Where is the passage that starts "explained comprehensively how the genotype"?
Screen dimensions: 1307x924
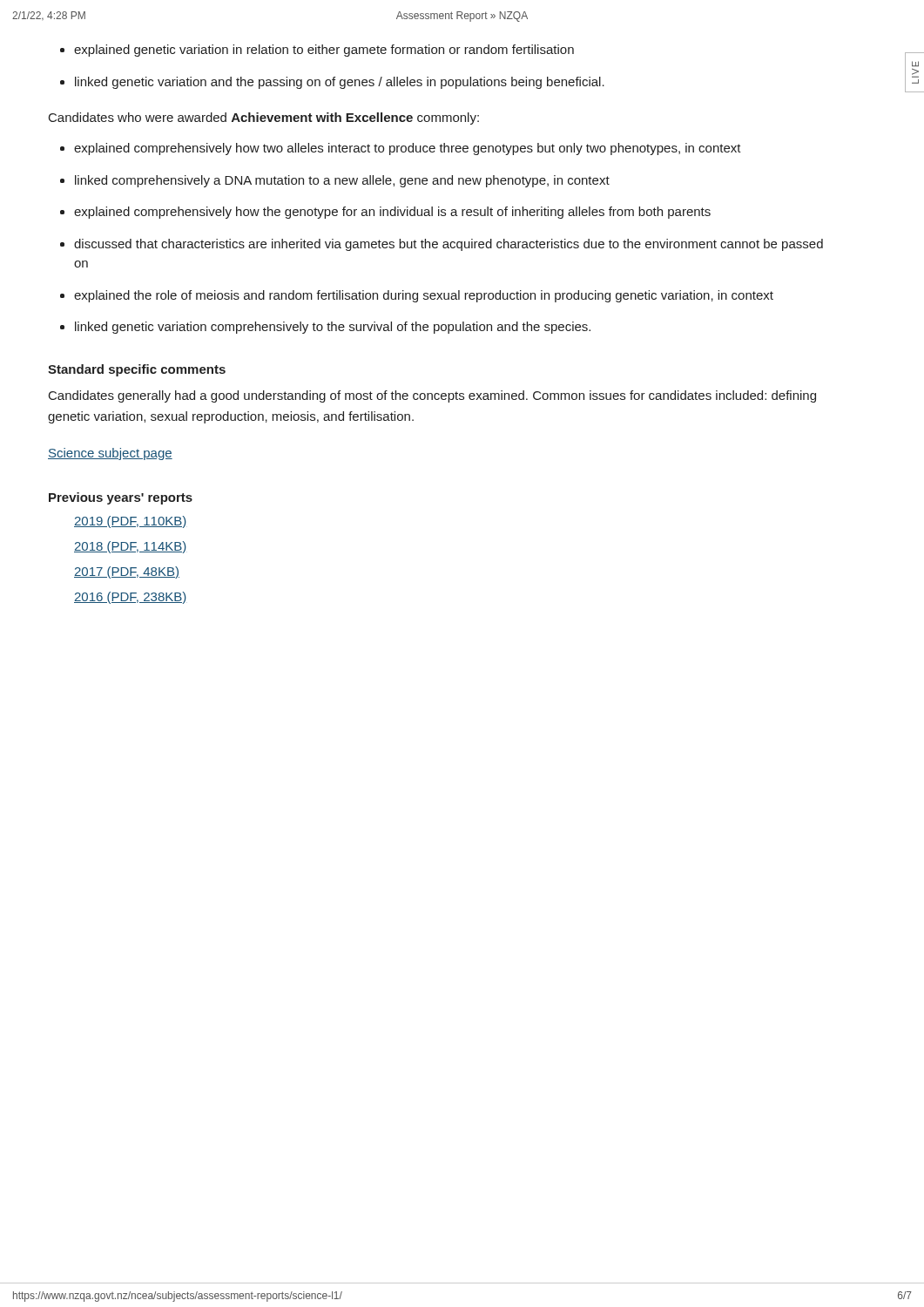(x=457, y=212)
